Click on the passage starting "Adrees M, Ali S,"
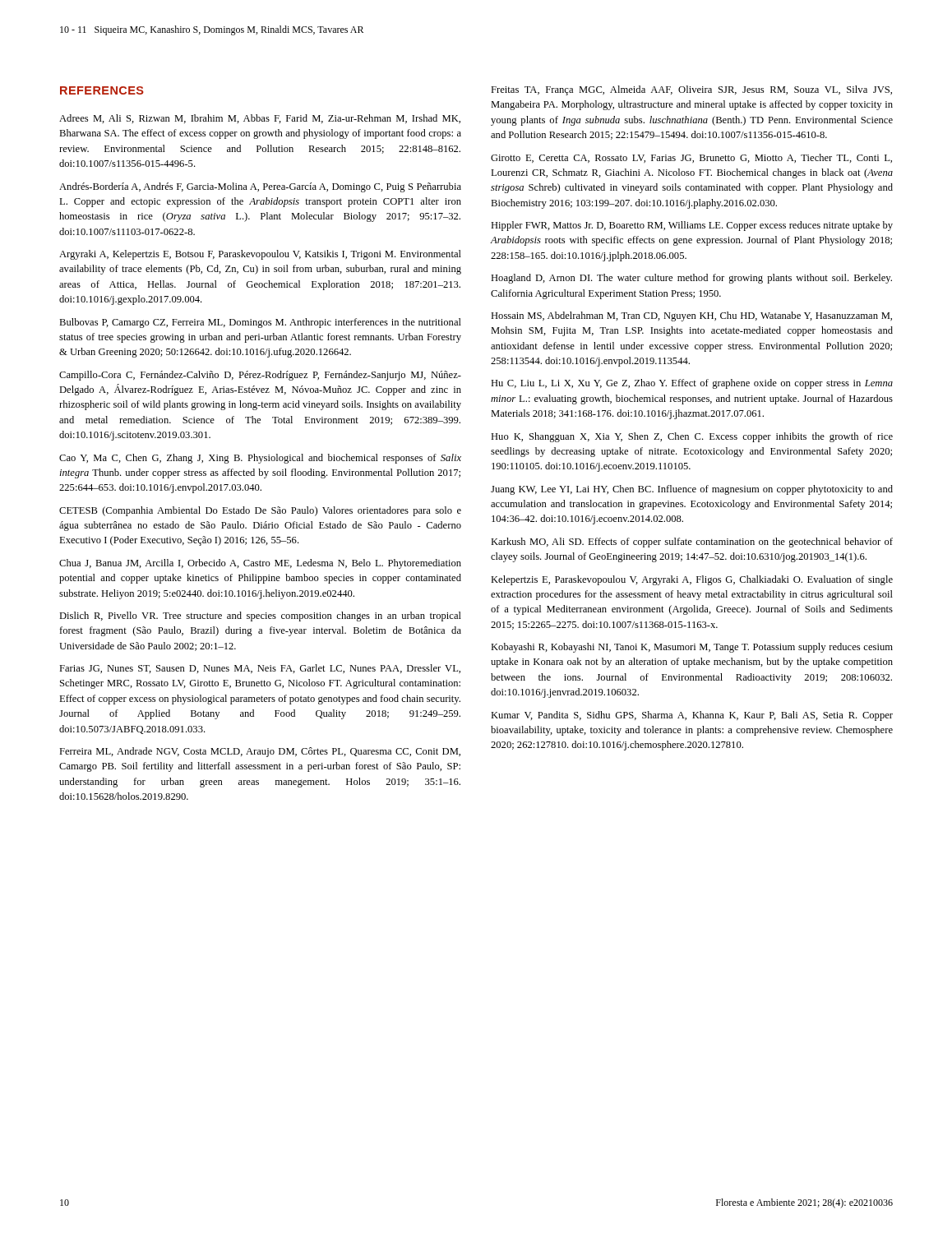 point(260,141)
